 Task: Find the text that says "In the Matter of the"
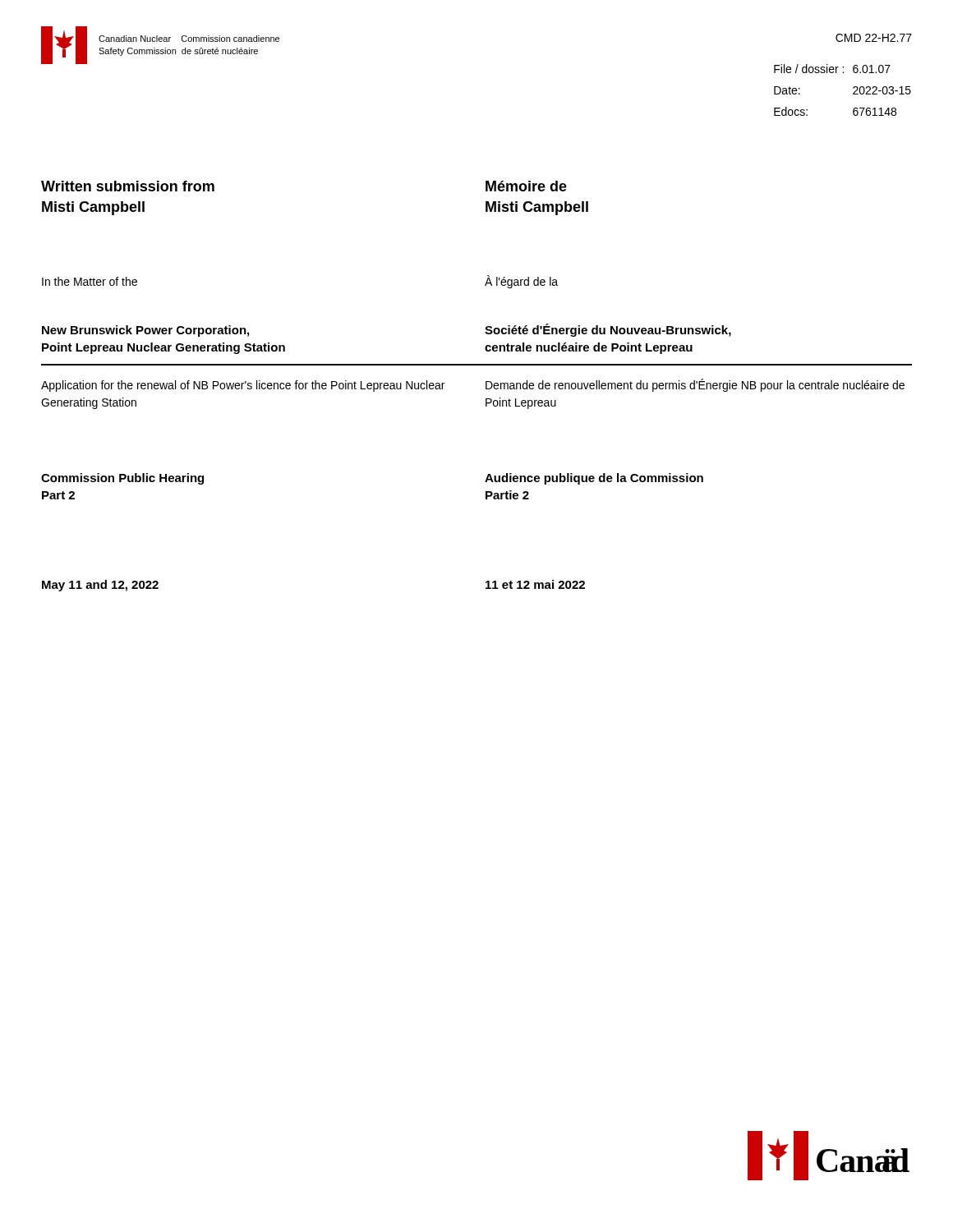pos(89,282)
